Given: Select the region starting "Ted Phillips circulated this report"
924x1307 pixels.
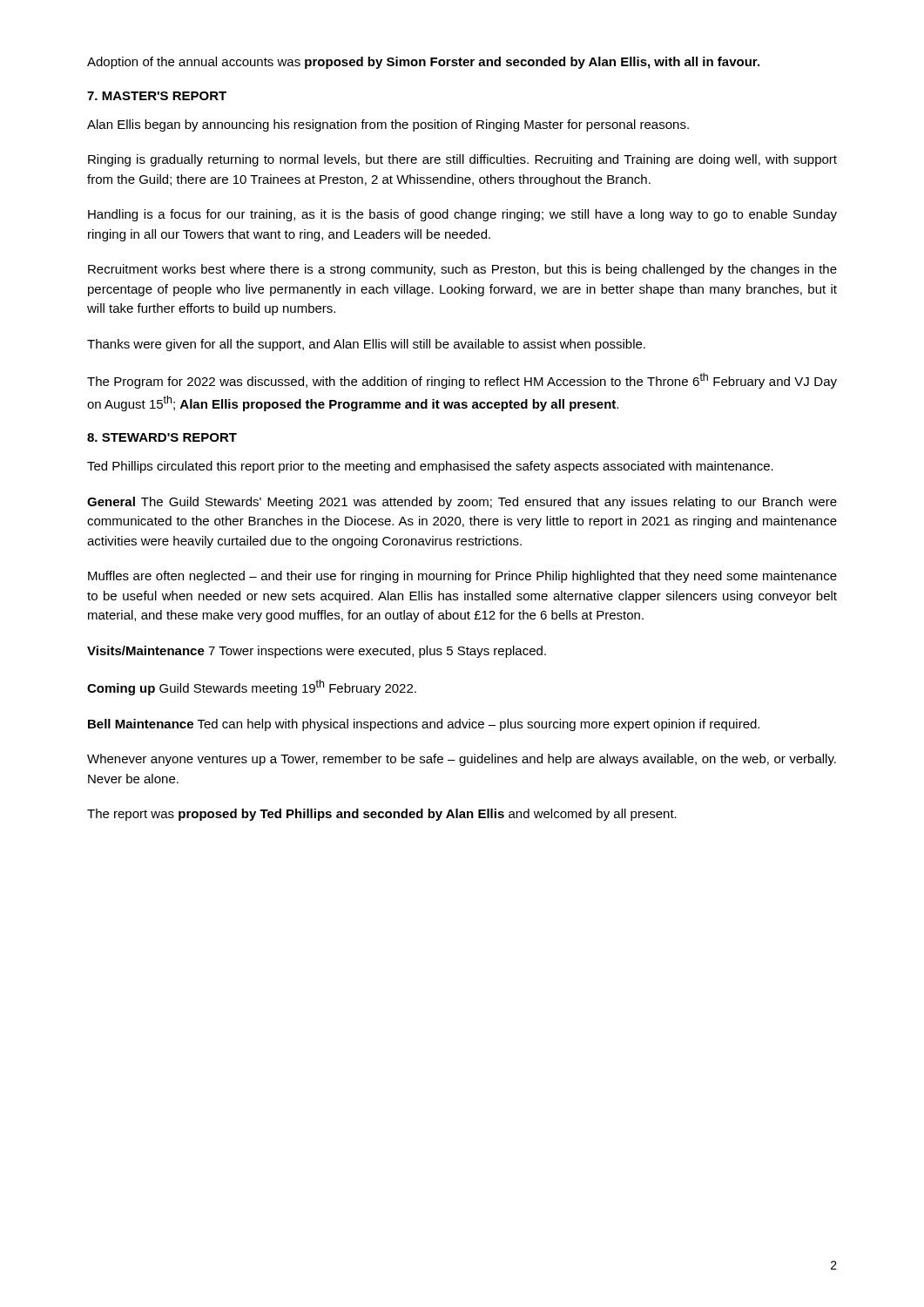Looking at the screenshot, I should tap(431, 466).
